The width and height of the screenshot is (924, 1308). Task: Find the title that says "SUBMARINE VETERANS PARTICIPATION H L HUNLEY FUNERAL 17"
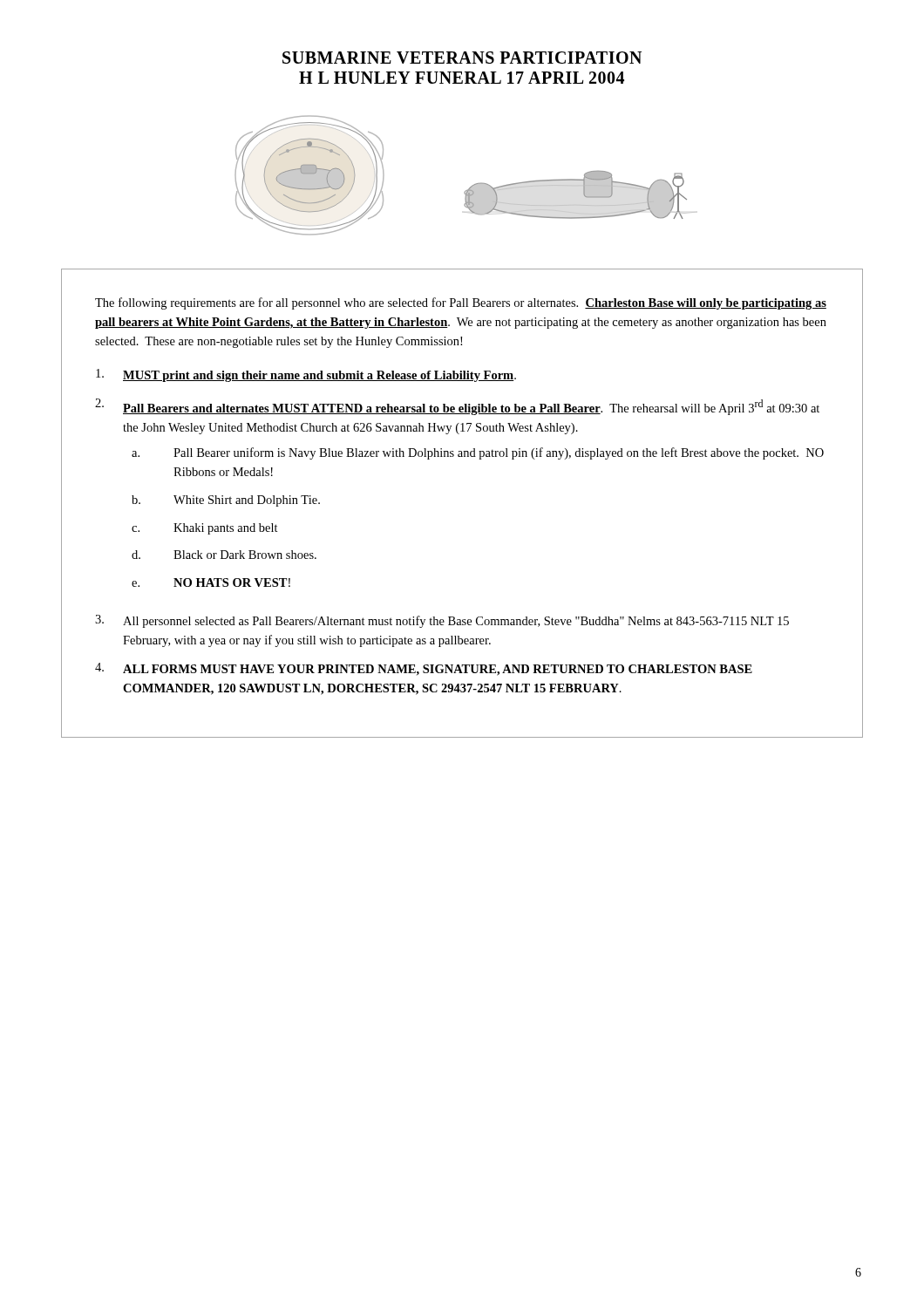pos(462,68)
